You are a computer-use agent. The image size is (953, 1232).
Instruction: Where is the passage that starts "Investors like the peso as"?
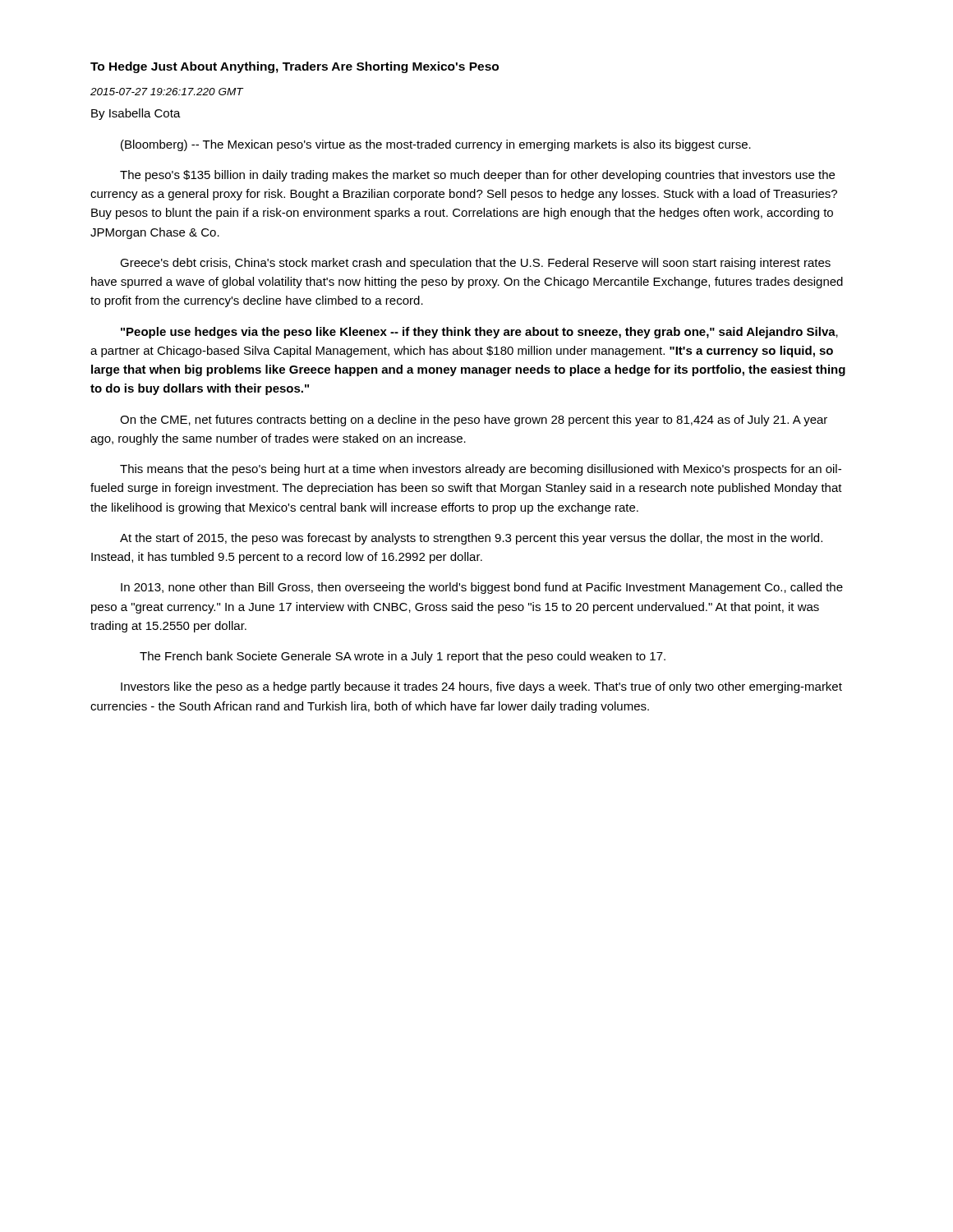(468, 696)
